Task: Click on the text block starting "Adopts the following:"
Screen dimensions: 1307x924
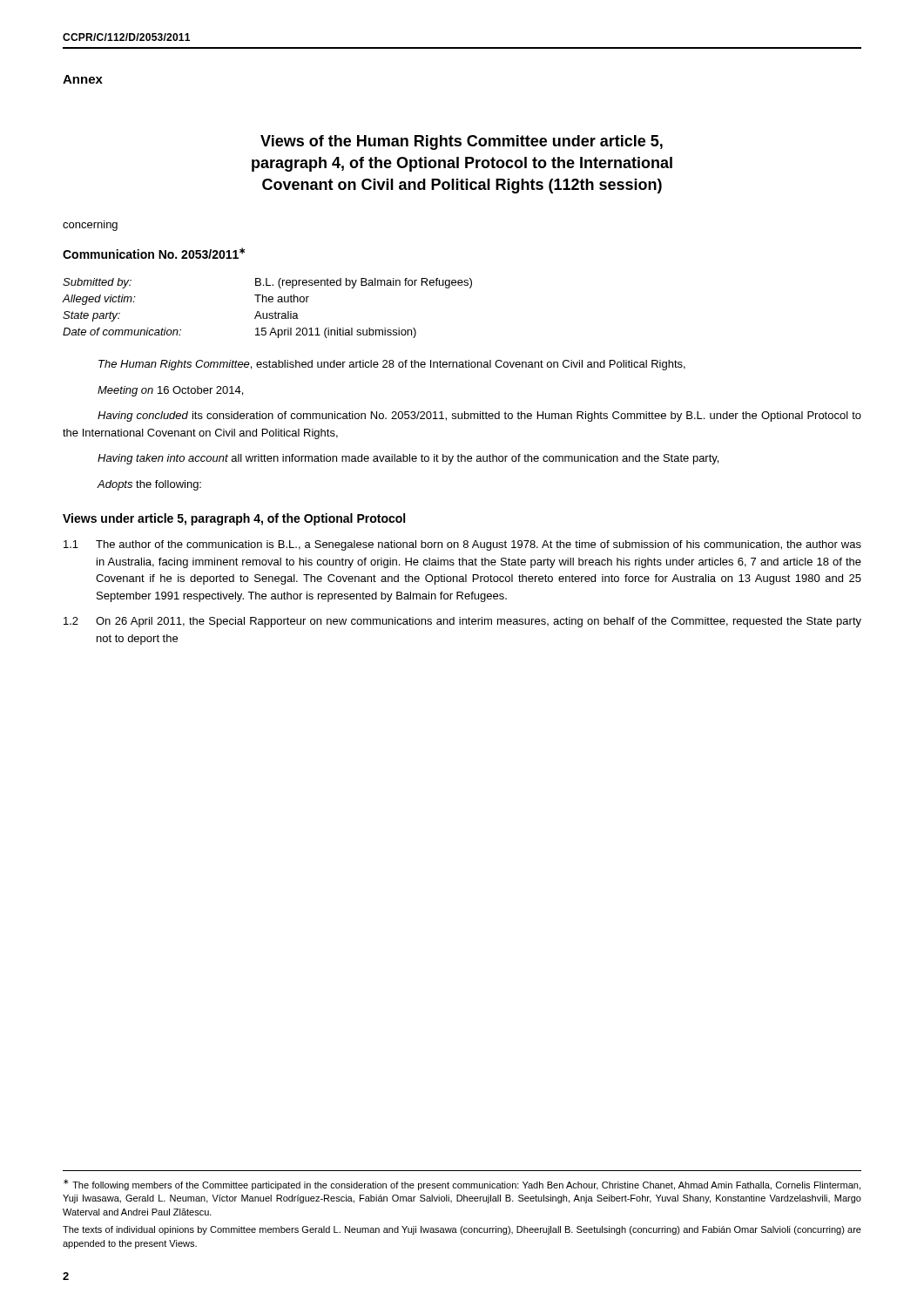Action: 150,484
